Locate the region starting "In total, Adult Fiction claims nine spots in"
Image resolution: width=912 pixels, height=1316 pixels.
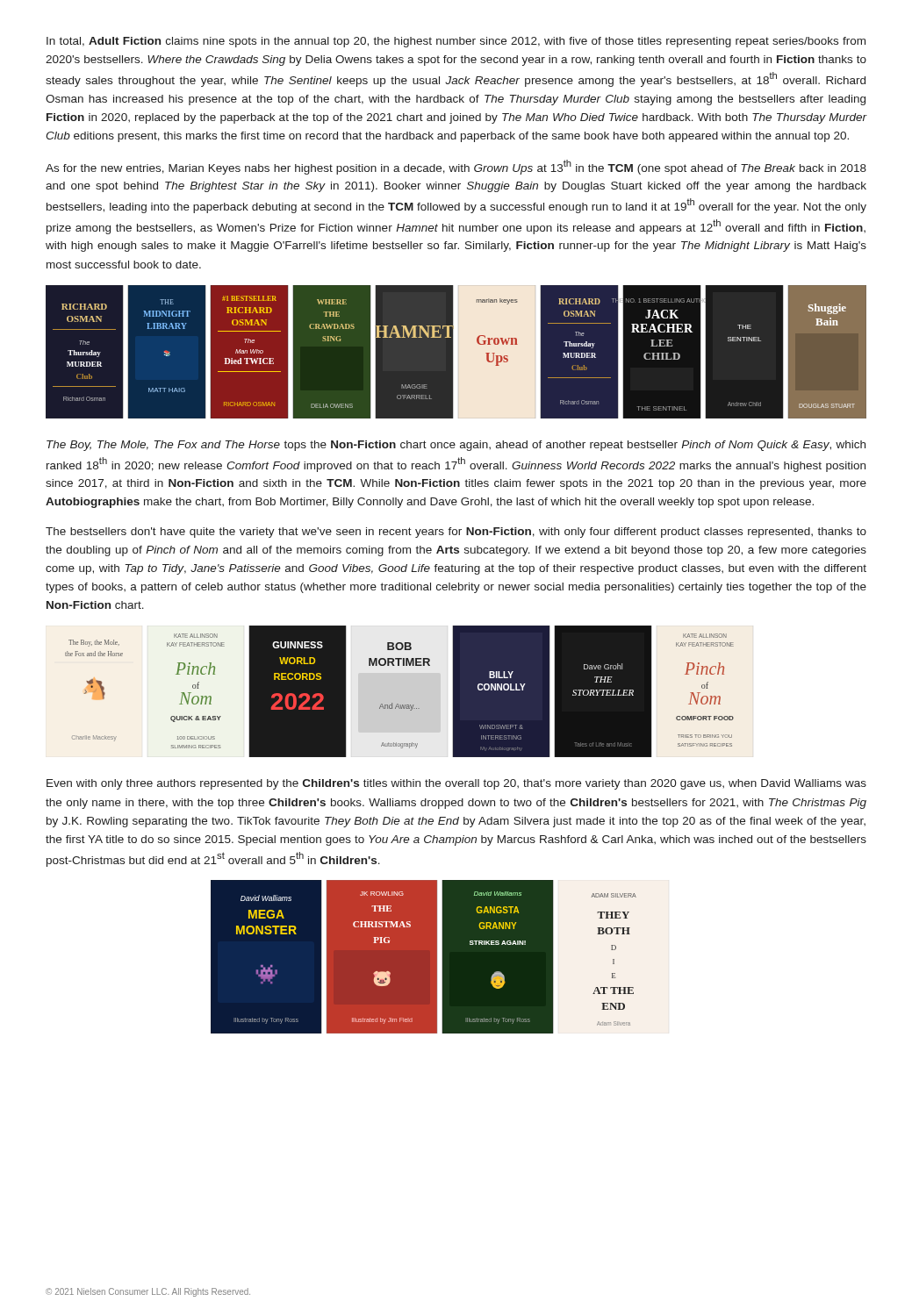(456, 88)
